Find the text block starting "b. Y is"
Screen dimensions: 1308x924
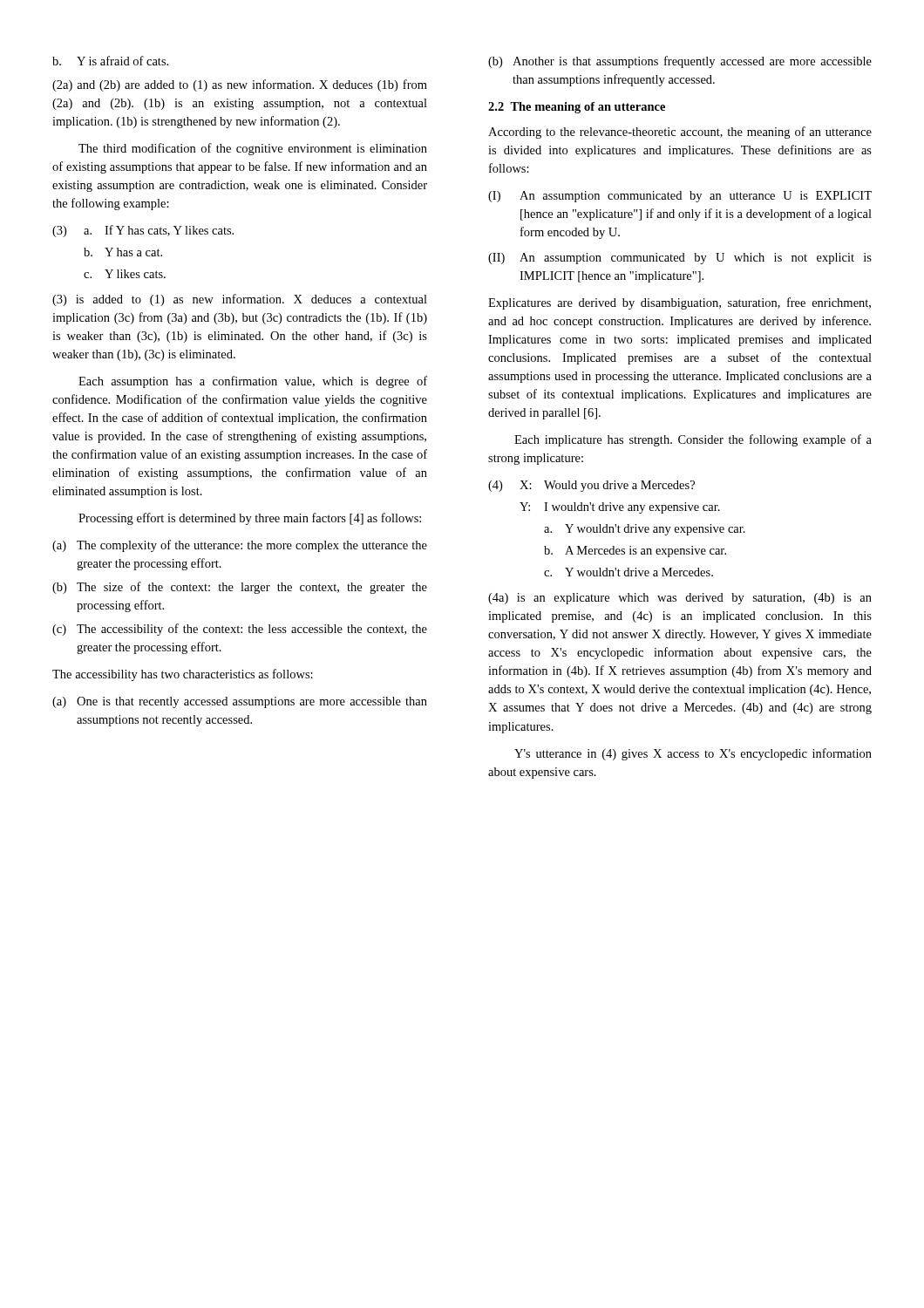point(110,61)
